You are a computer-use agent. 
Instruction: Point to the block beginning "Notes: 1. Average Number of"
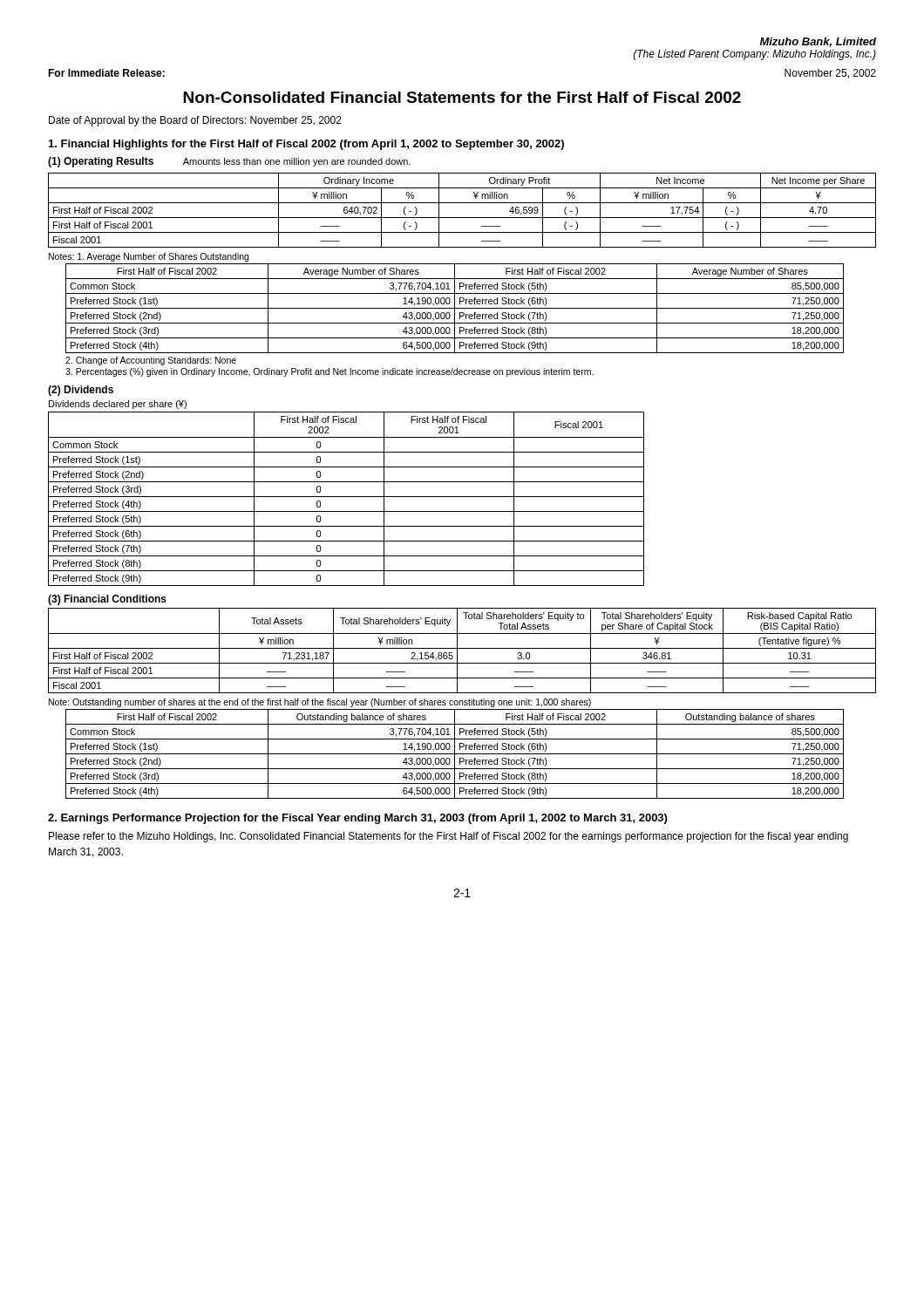(x=149, y=256)
